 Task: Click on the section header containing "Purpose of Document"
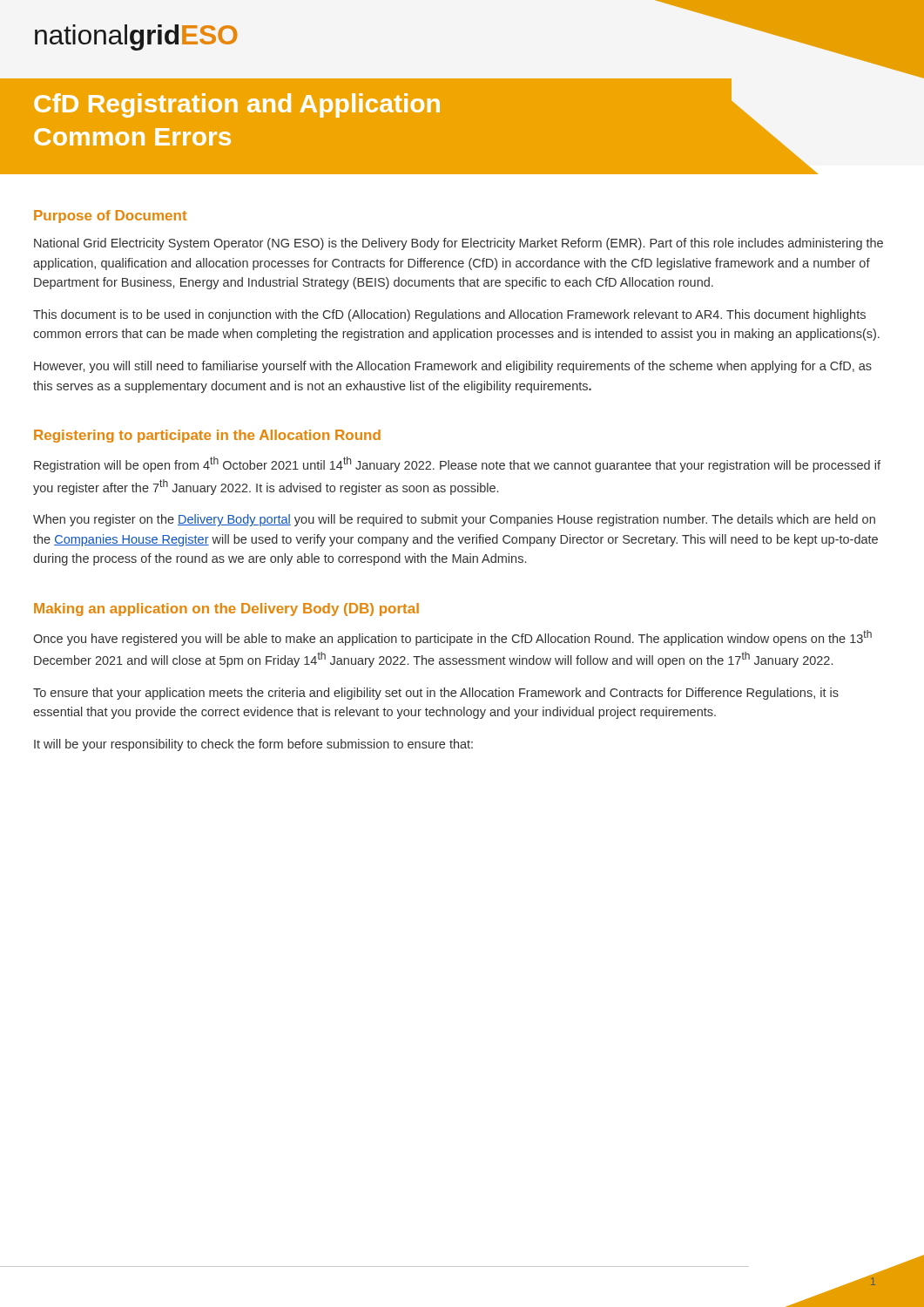point(110,216)
